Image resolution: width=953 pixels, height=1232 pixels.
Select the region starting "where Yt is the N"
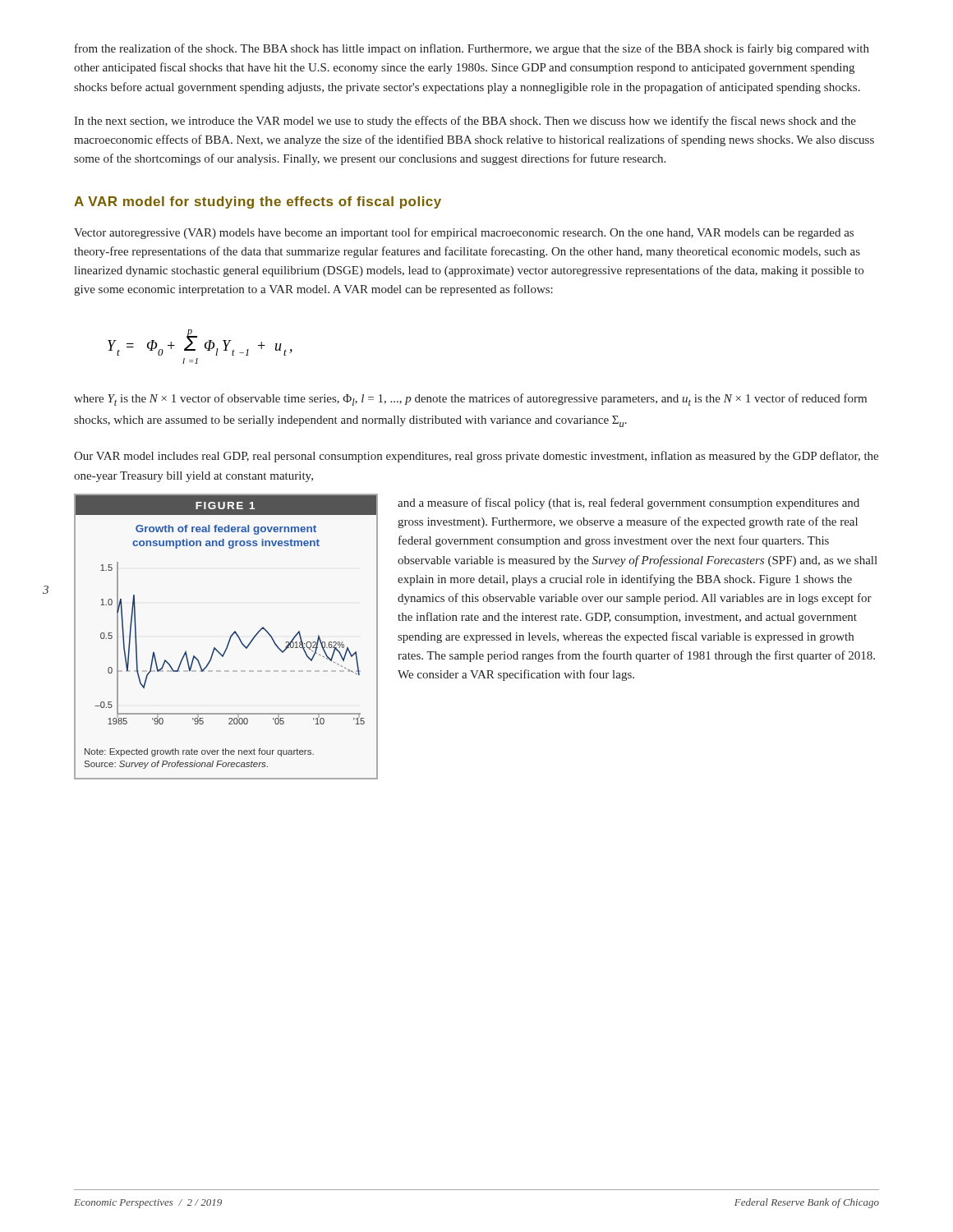[x=471, y=410]
